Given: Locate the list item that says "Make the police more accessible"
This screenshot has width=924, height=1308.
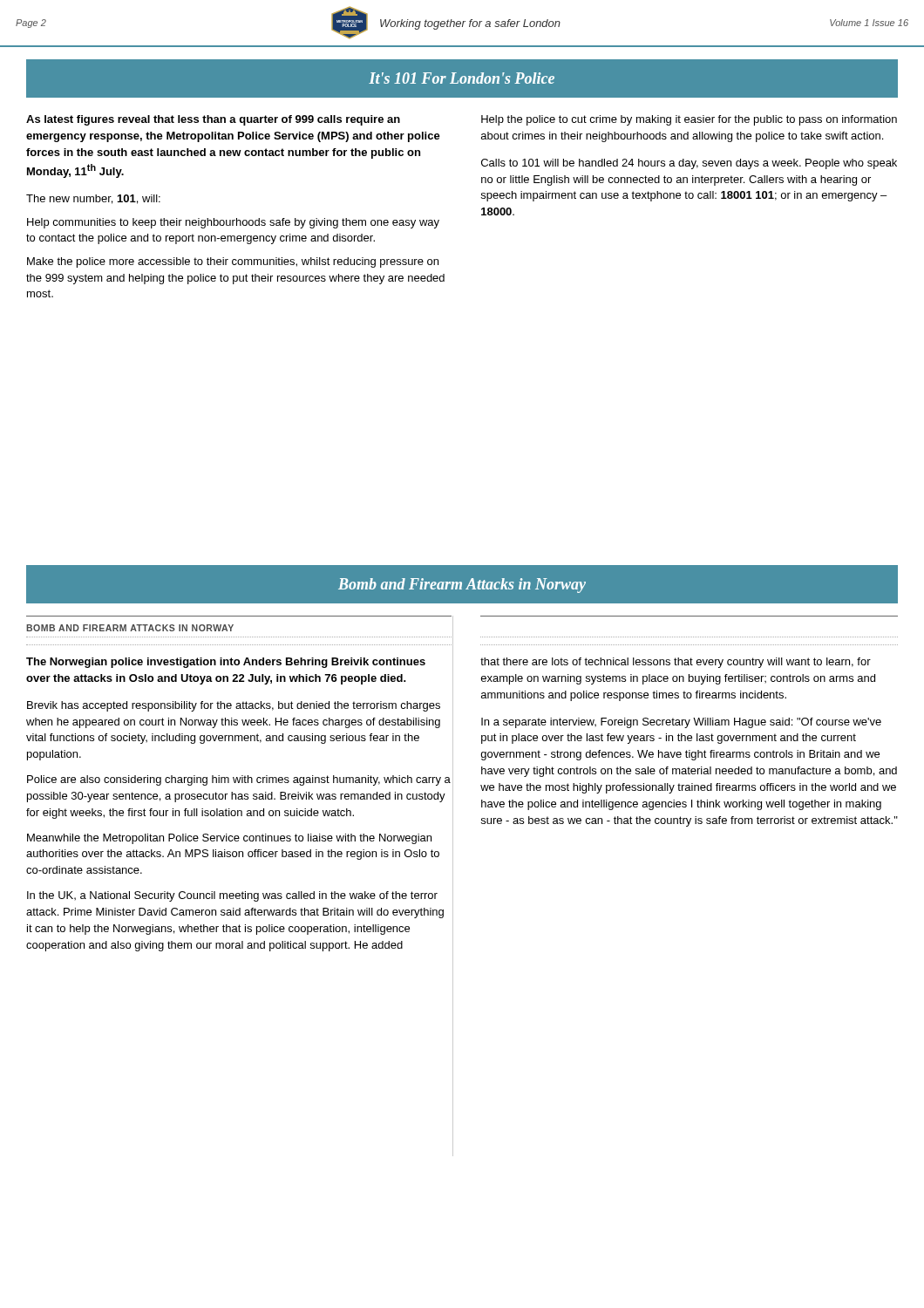Looking at the screenshot, I should point(236,278).
